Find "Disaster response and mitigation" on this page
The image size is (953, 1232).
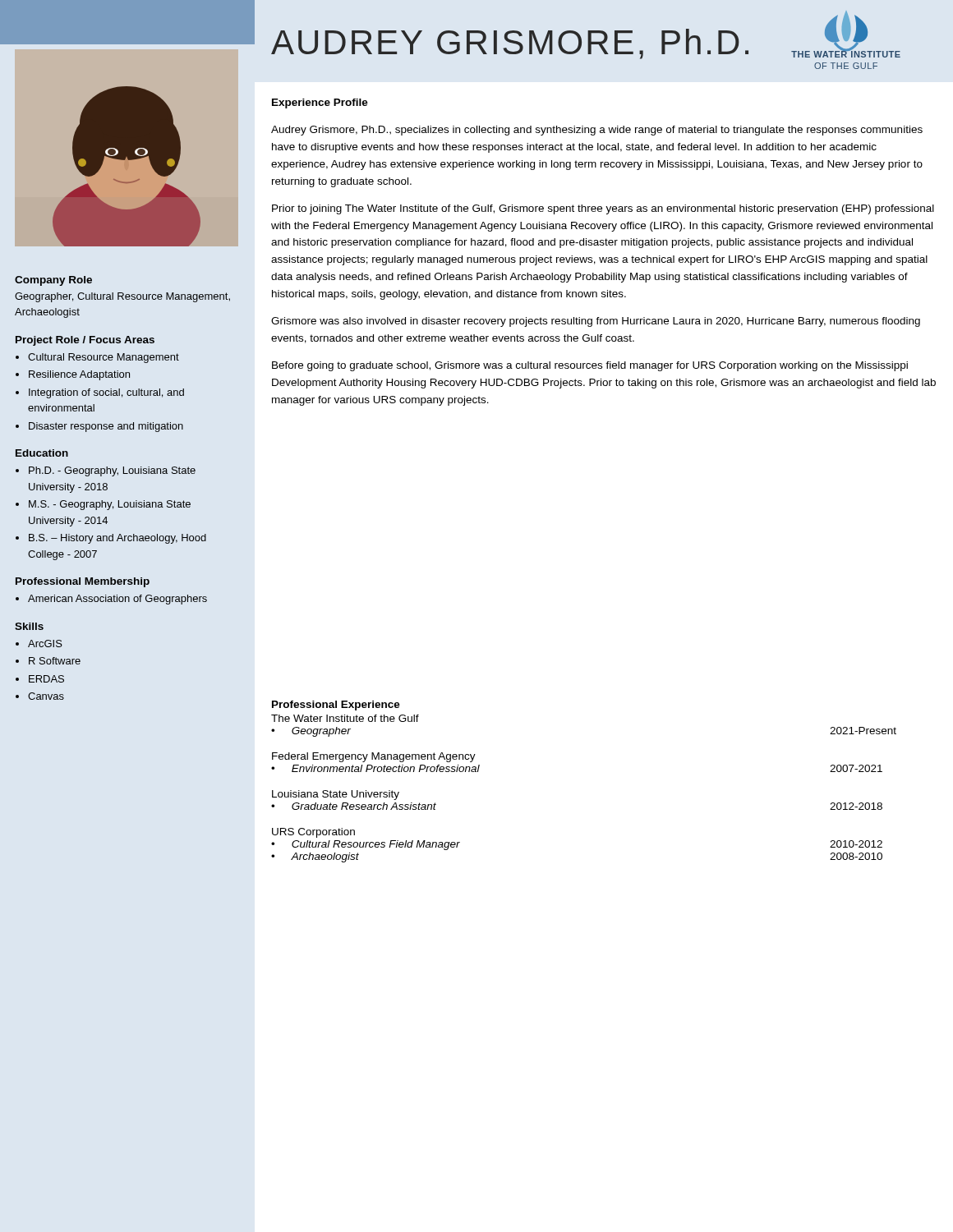pyautogui.click(x=106, y=426)
